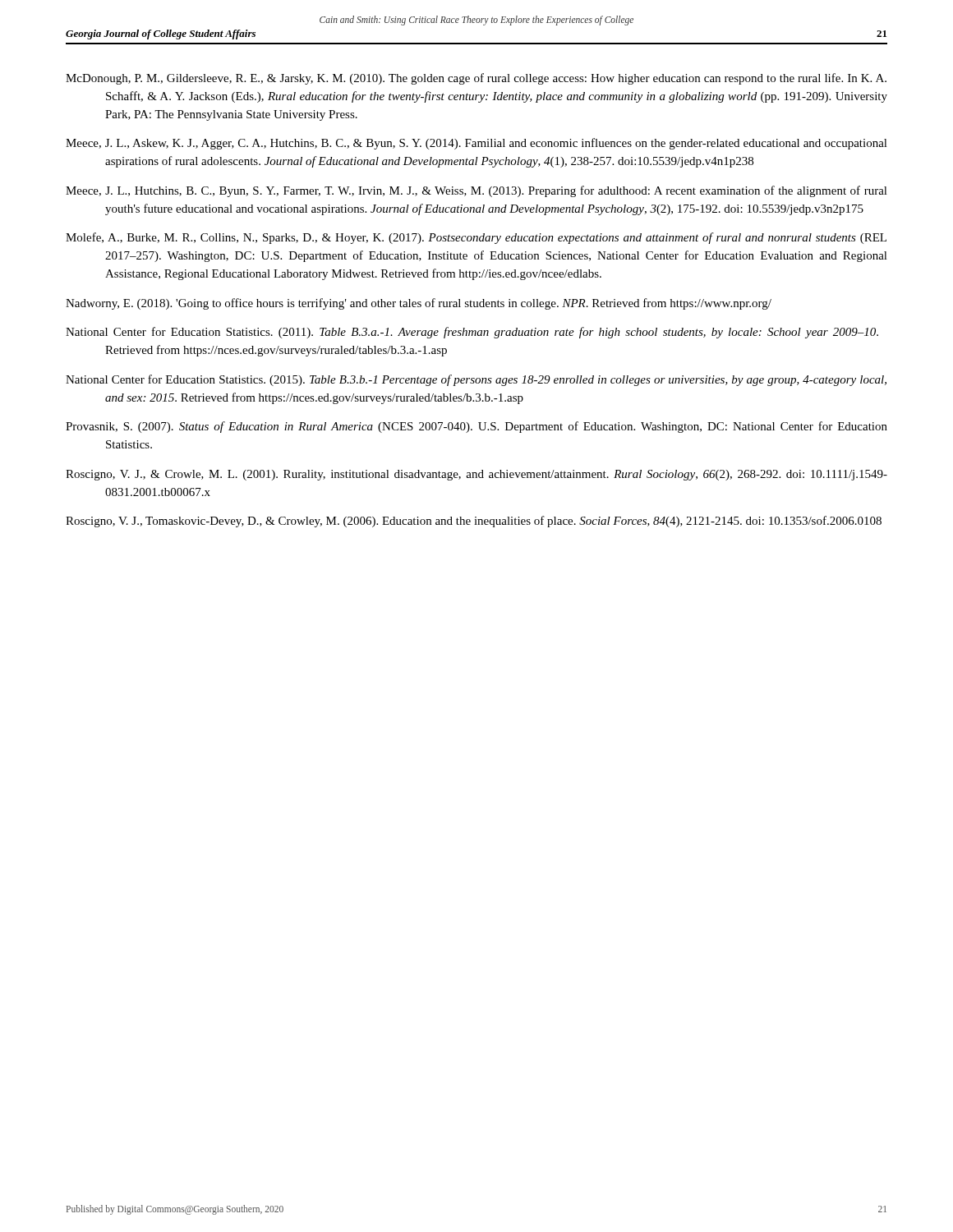Point to the block beginning "McDonough, P. M., Gildersleeve, R. E., &"
This screenshot has height=1232, width=953.
[476, 96]
